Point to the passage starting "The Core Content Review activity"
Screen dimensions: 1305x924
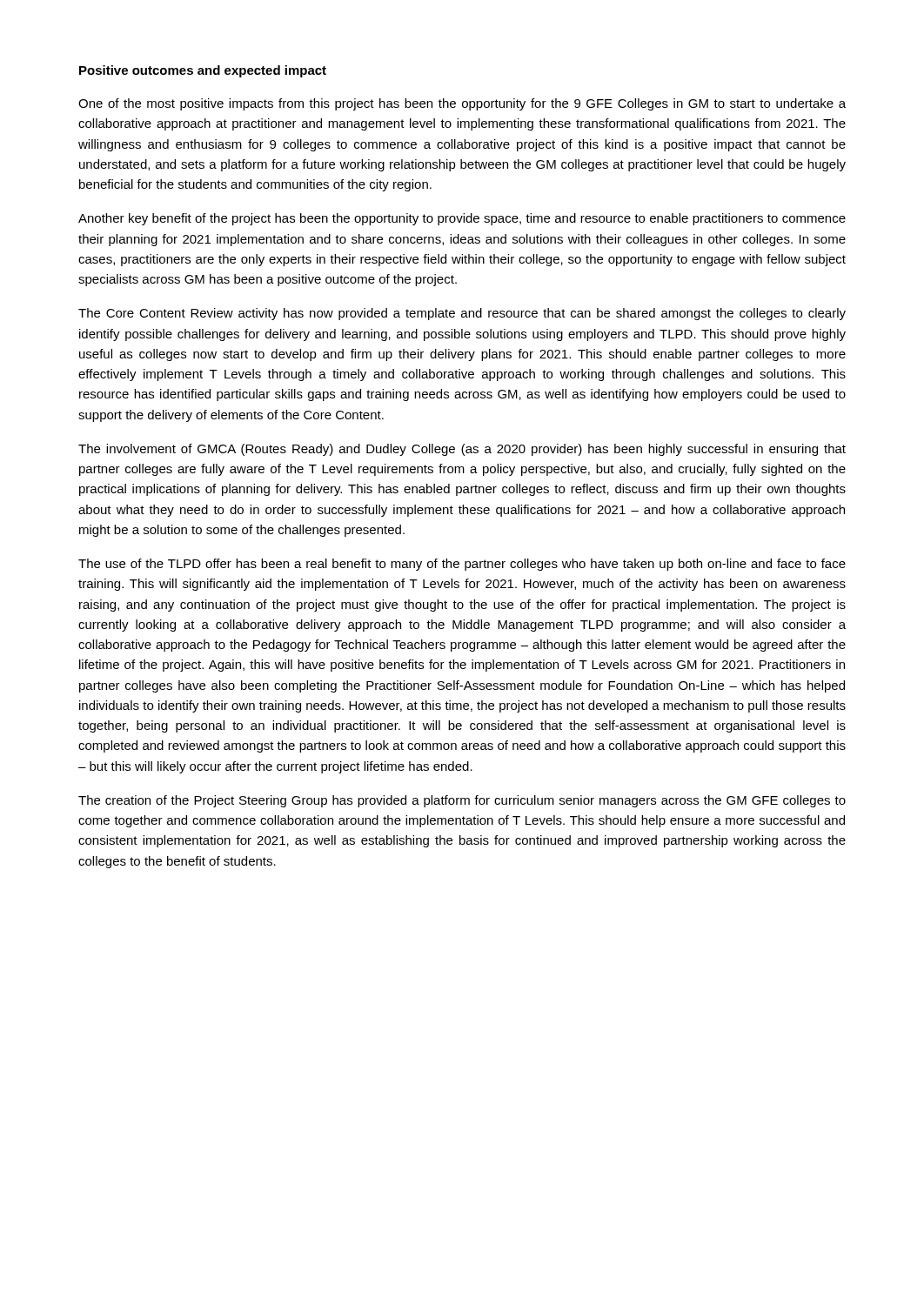coord(462,364)
